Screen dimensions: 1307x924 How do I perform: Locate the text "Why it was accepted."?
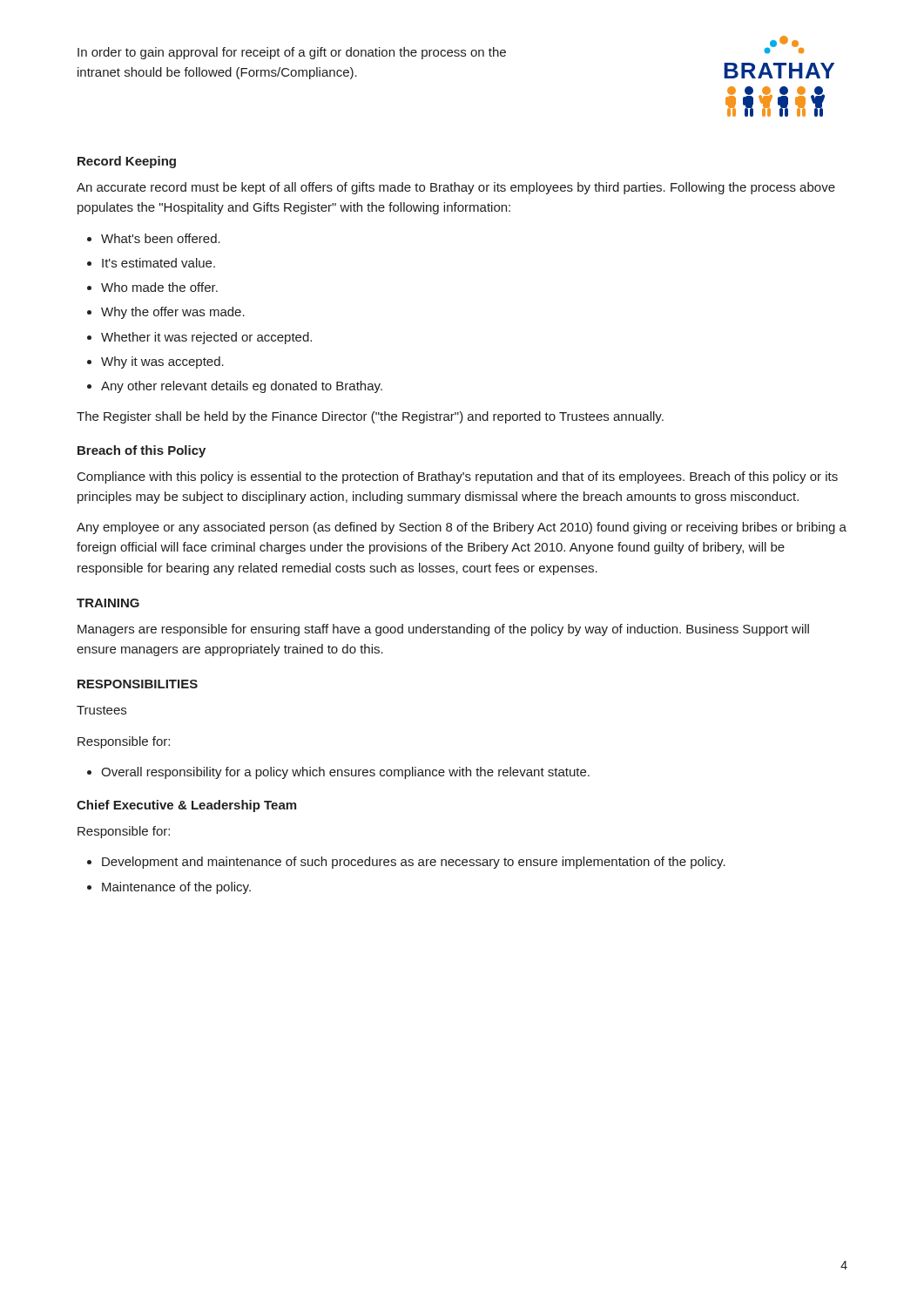[162, 362]
